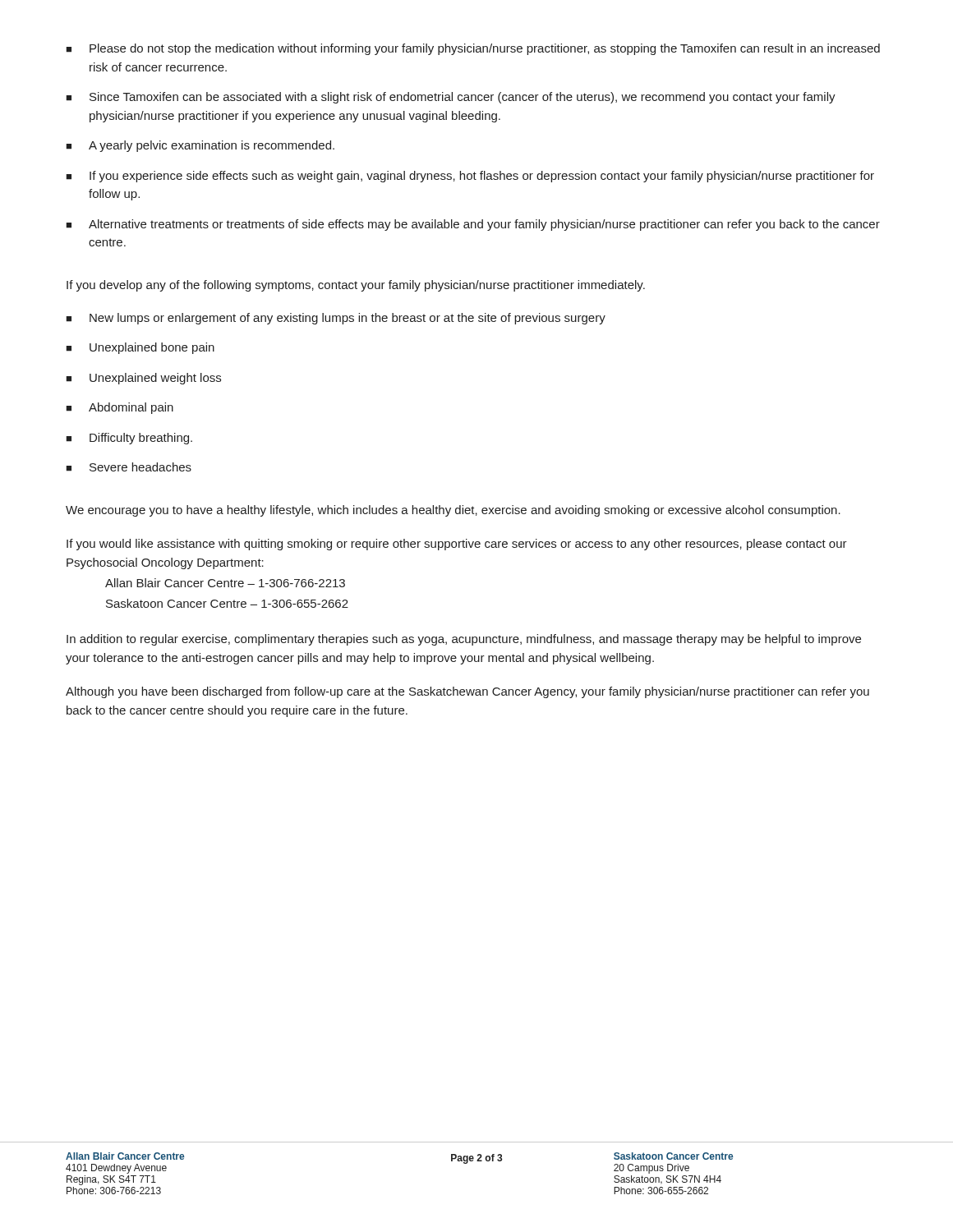Image resolution: width=953 pixels, height=1232 pixels.
Task: Find the block on this page that starts "If you would like assistance with"
Action: tap(457, 545)
